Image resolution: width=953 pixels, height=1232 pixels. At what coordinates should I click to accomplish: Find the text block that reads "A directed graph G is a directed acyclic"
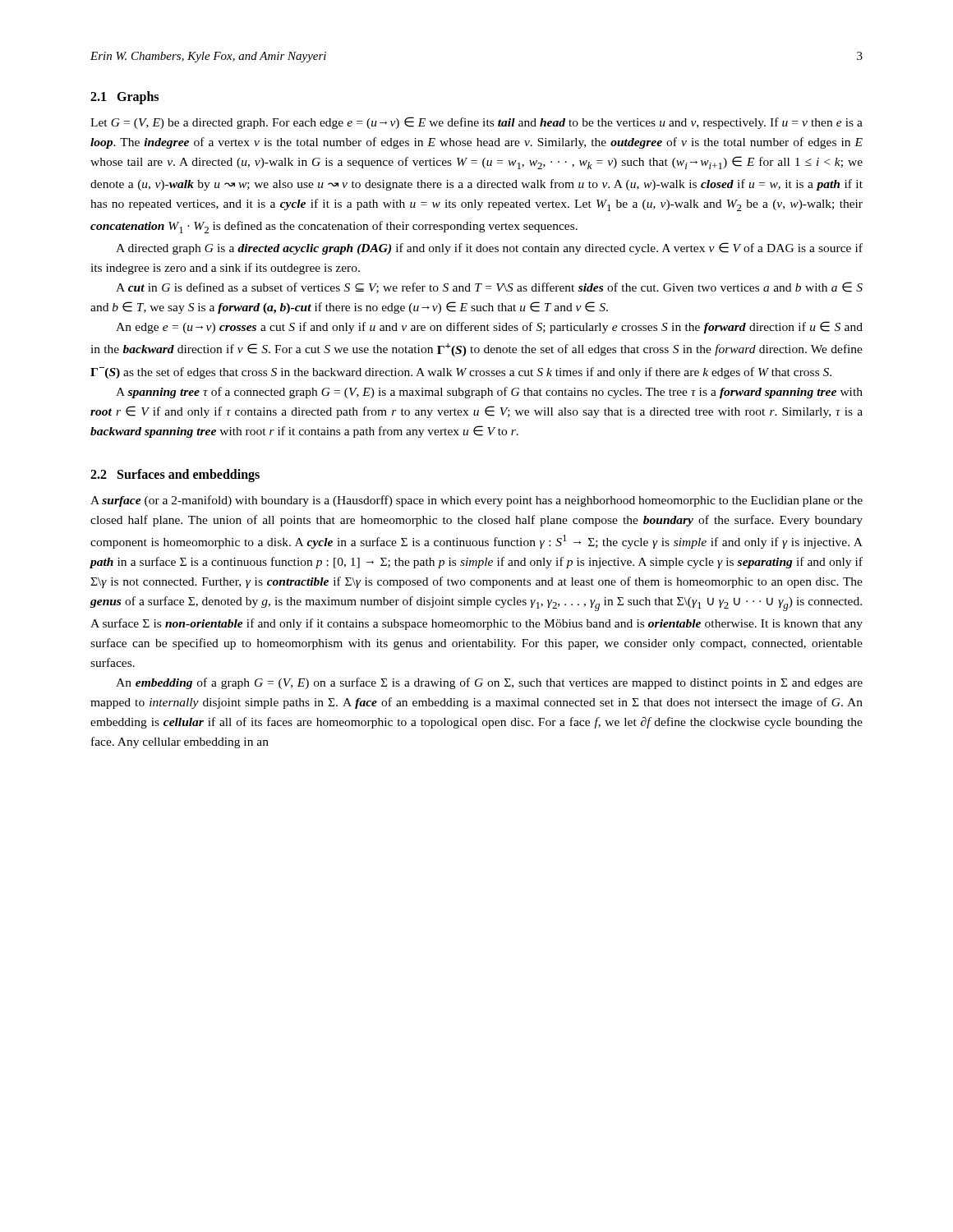pyautogui.click(x=476, y=258)
